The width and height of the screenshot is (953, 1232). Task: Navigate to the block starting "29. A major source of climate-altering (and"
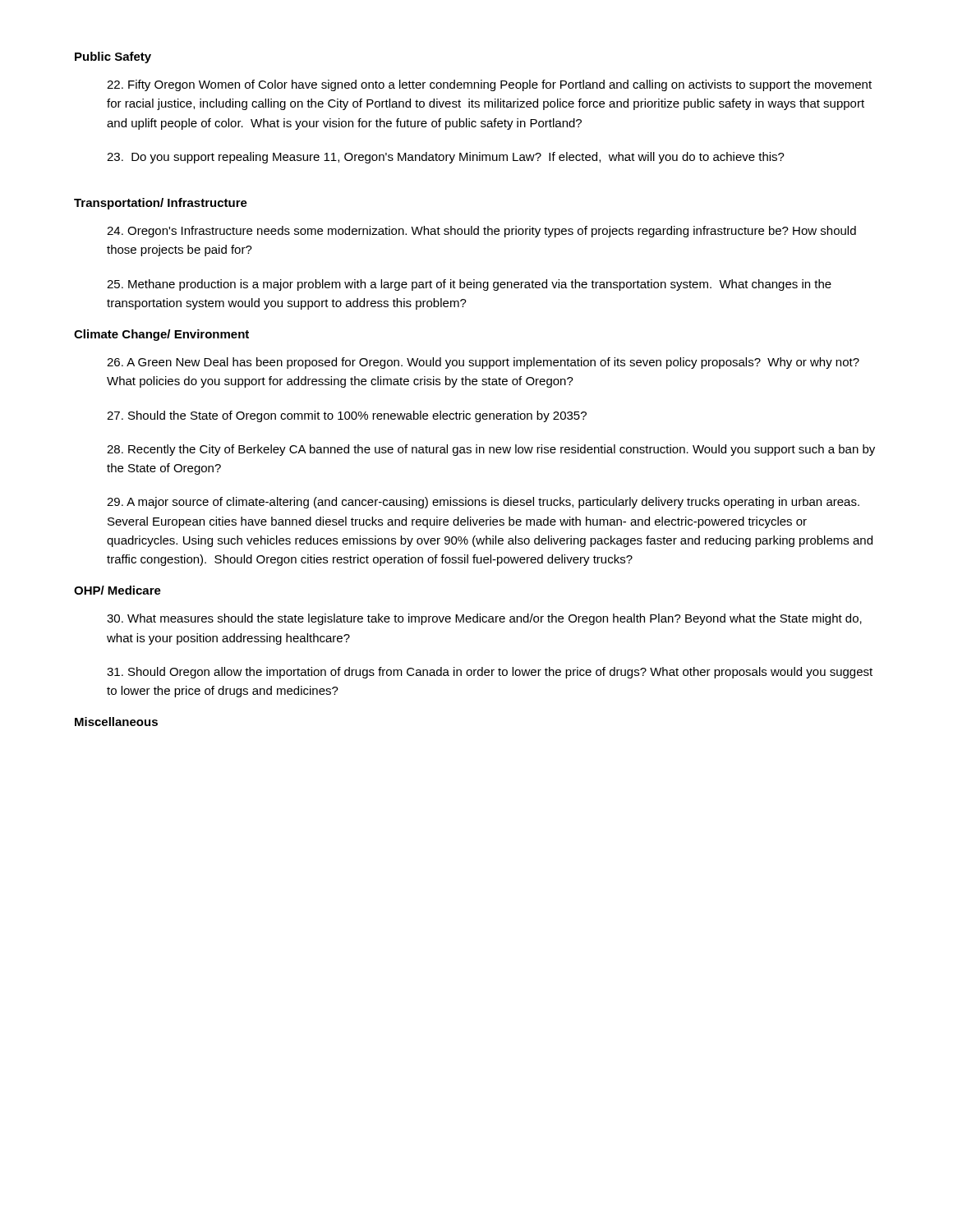point(490,530)
